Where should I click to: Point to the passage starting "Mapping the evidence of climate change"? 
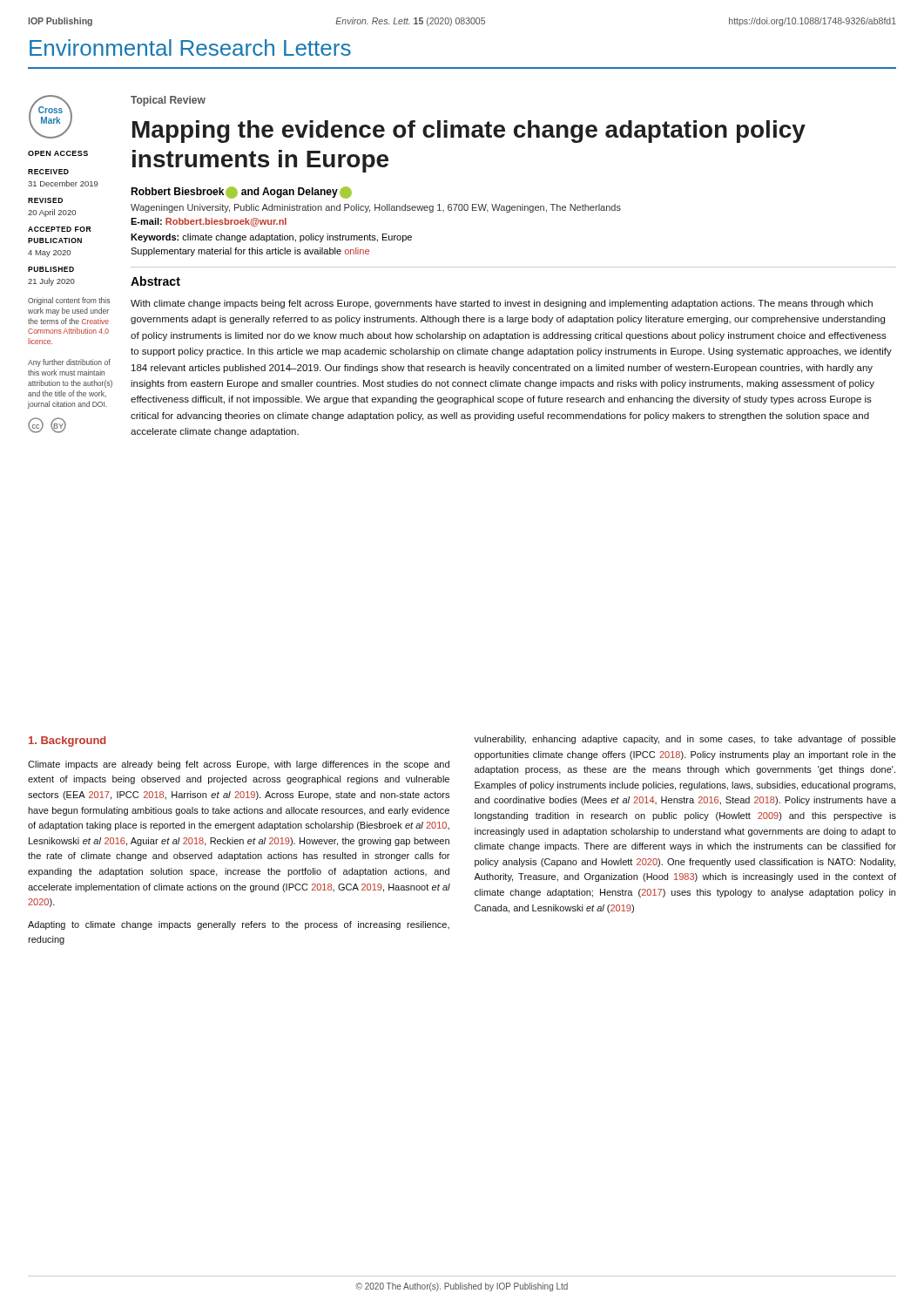pos(468,144)
